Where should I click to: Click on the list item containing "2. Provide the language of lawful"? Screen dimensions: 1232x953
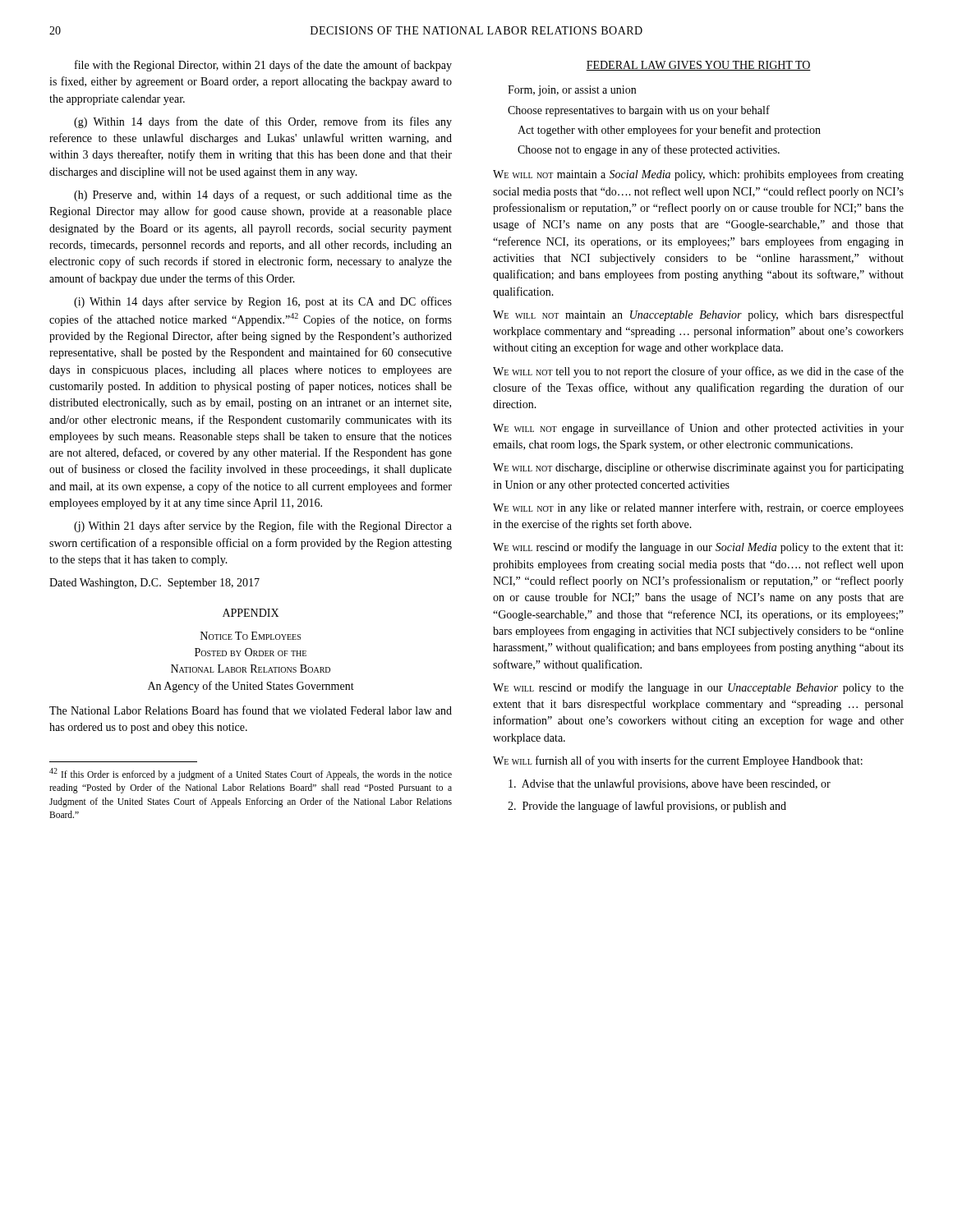647,806
